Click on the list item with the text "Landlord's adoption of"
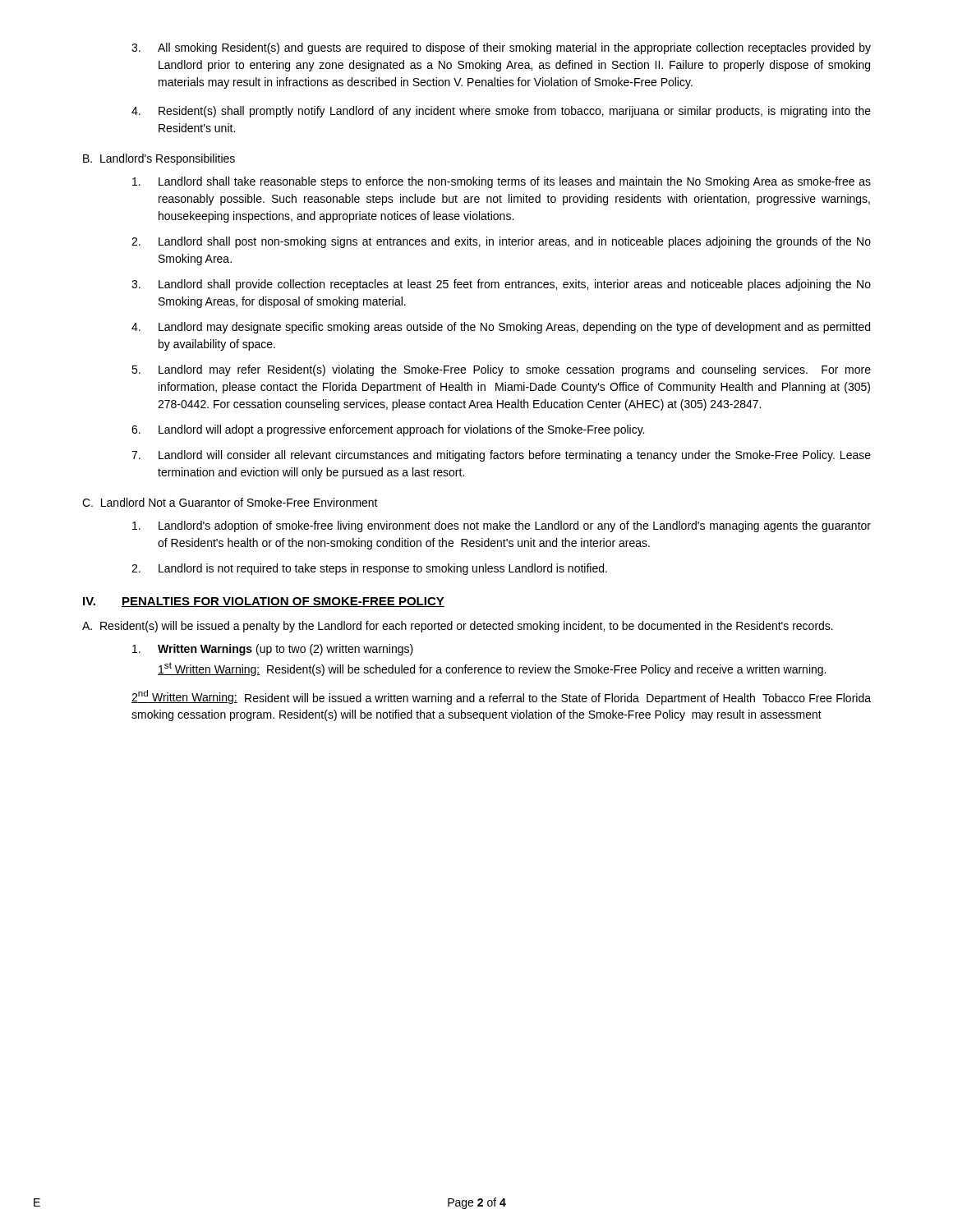Image resolution: width=953 pixels, height=1232 pixels. click(501, 535)
